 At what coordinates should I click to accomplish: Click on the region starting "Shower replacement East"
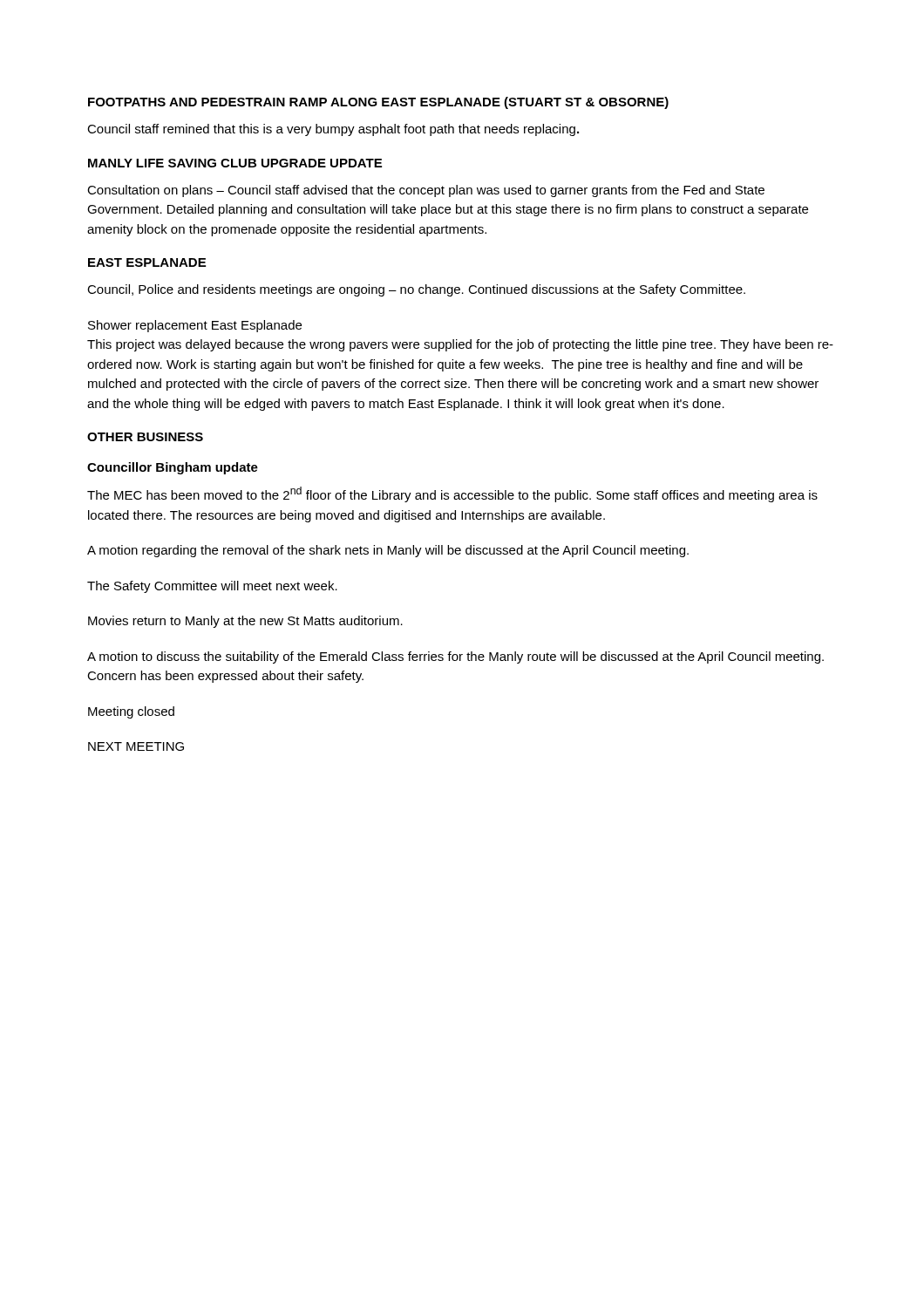tap(460, 364)
